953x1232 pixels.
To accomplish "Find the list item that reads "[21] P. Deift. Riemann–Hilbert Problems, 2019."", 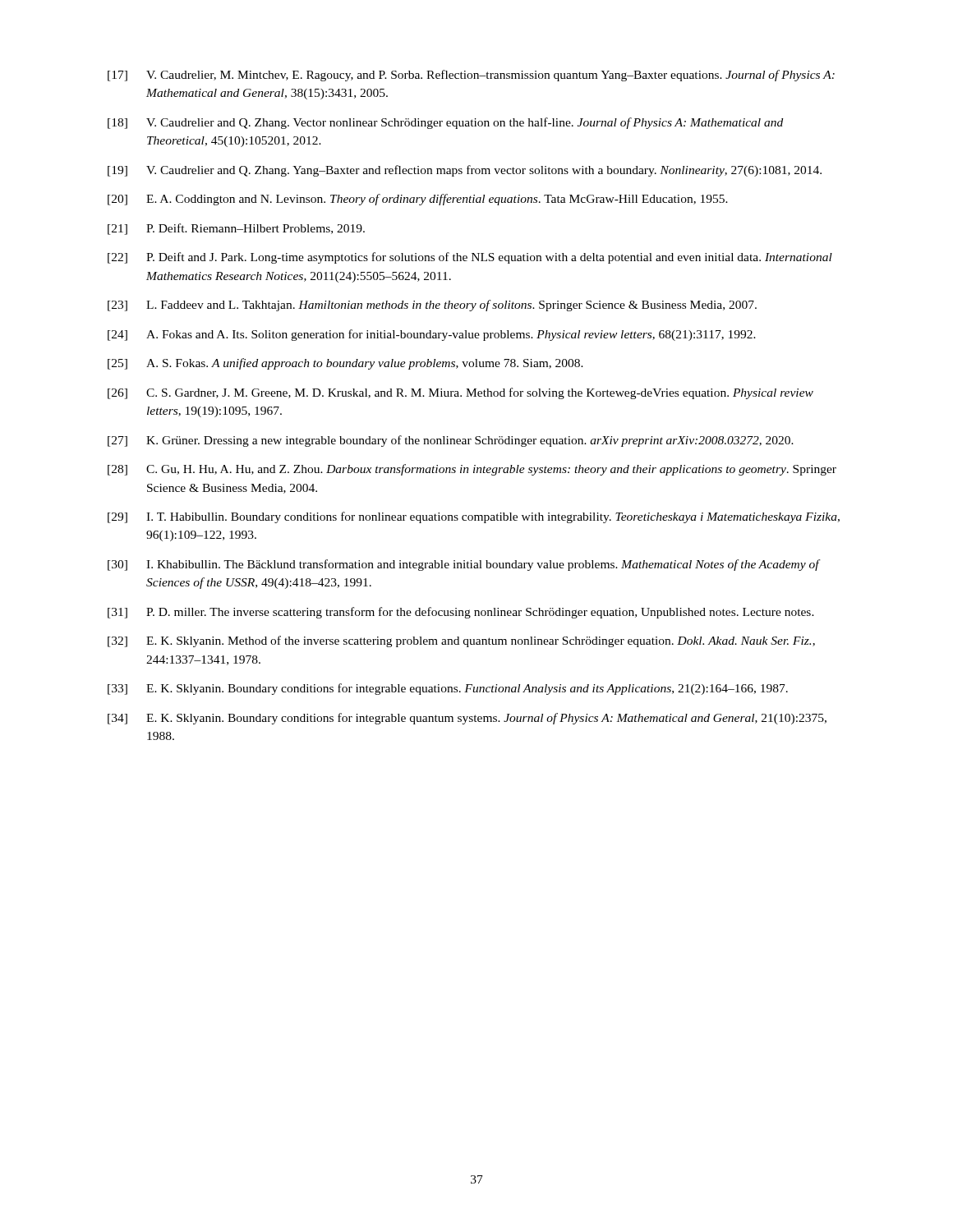I will [236, 229].
